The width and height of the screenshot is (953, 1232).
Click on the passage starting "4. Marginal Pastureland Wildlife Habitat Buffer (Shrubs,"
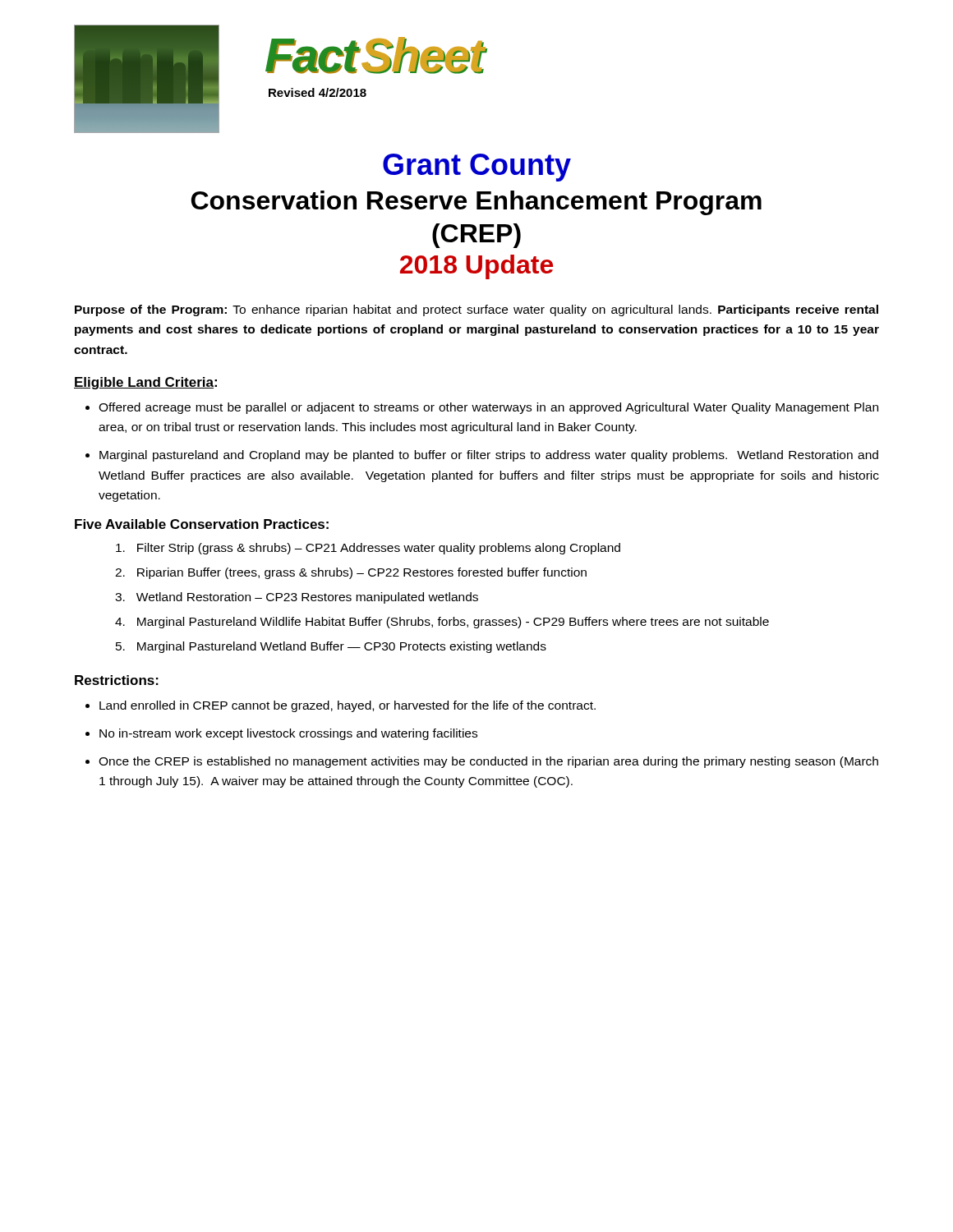pyautogui.click(x=442, y=621)
